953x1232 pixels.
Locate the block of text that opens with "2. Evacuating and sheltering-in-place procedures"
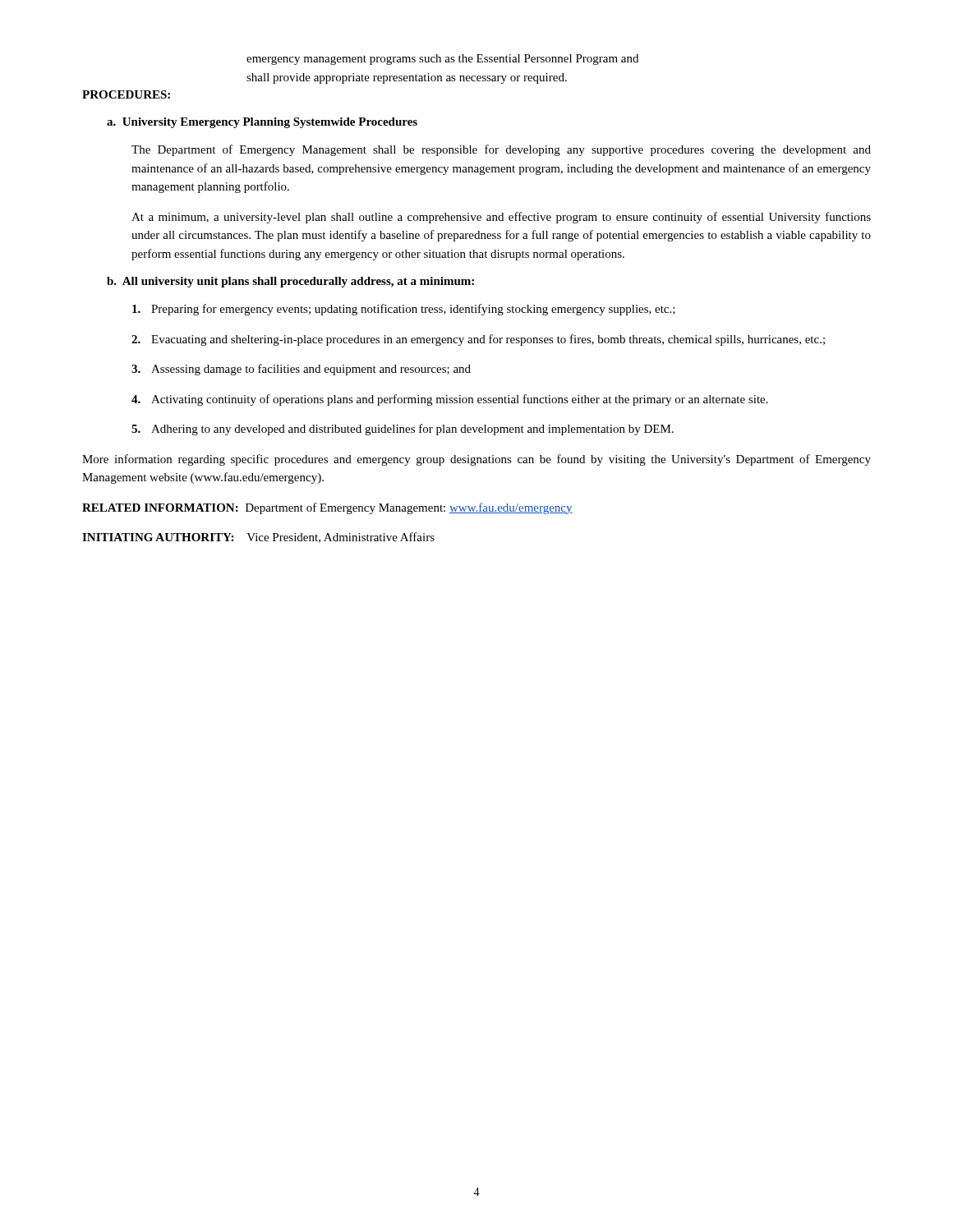point(501,339)
